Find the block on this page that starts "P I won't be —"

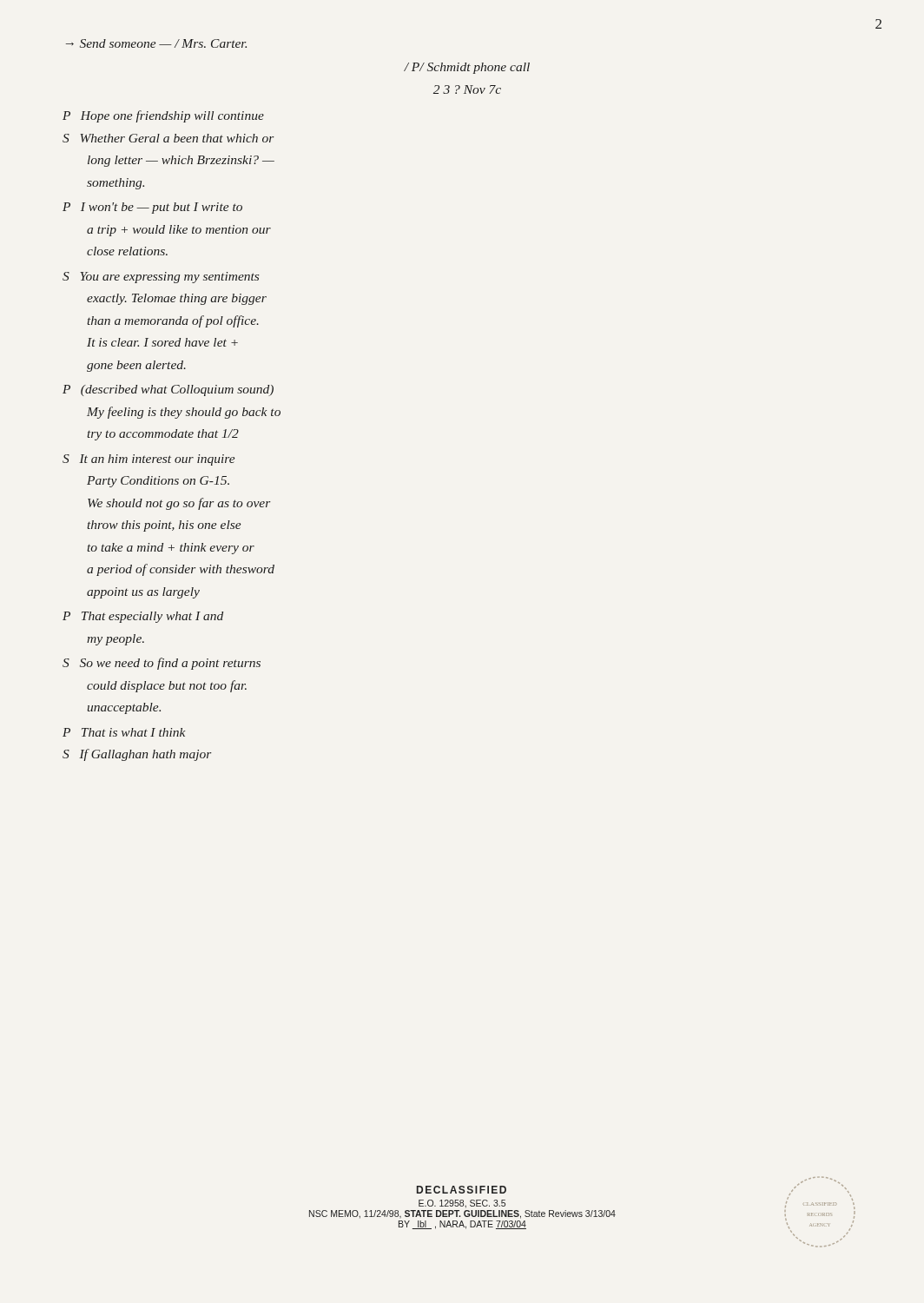coord(152,208)
